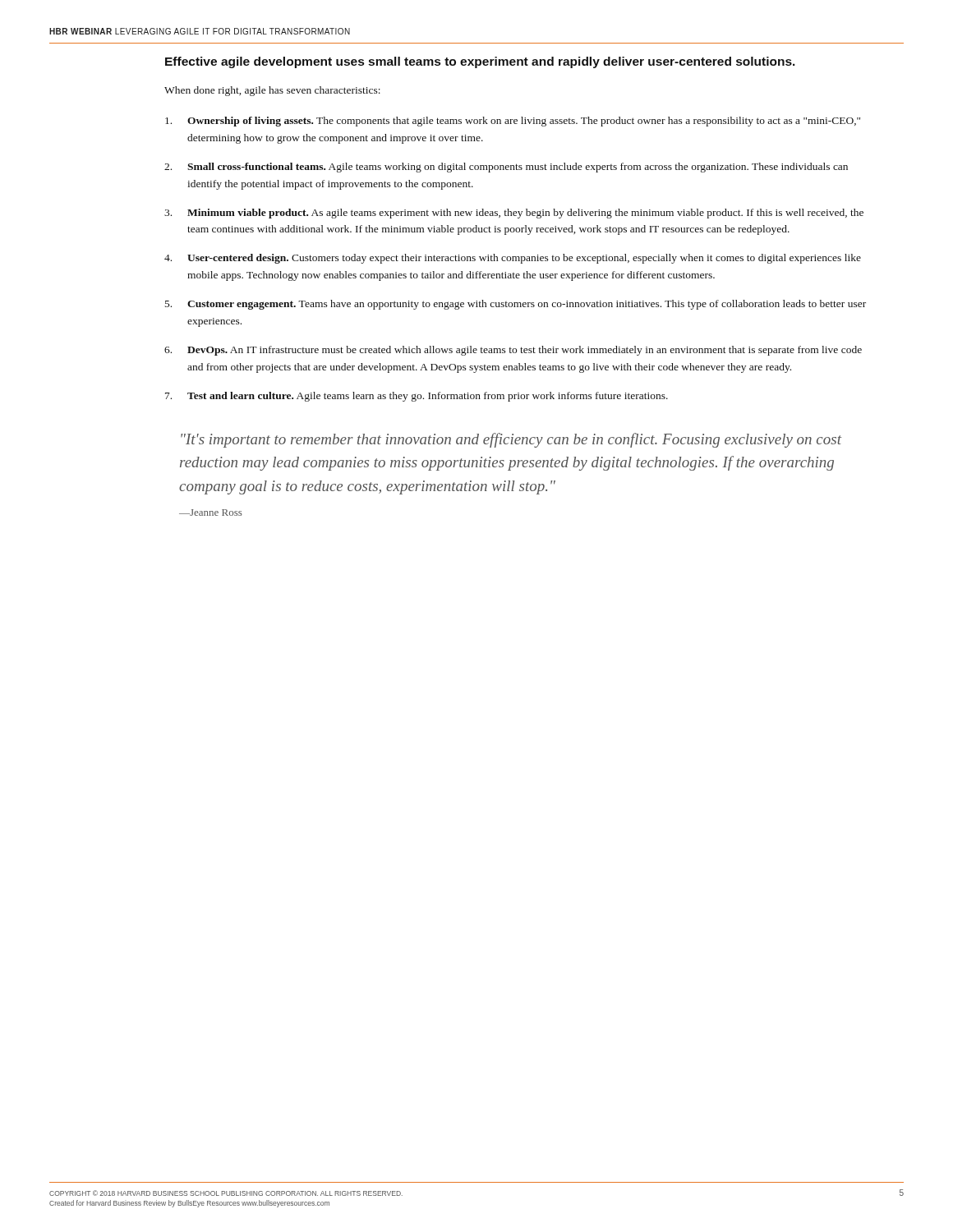This screenshot has height=1232, width=953.
Task: Locate the list item that reads "Ownership of living assets. The components that"
Action: coord(522,130)
